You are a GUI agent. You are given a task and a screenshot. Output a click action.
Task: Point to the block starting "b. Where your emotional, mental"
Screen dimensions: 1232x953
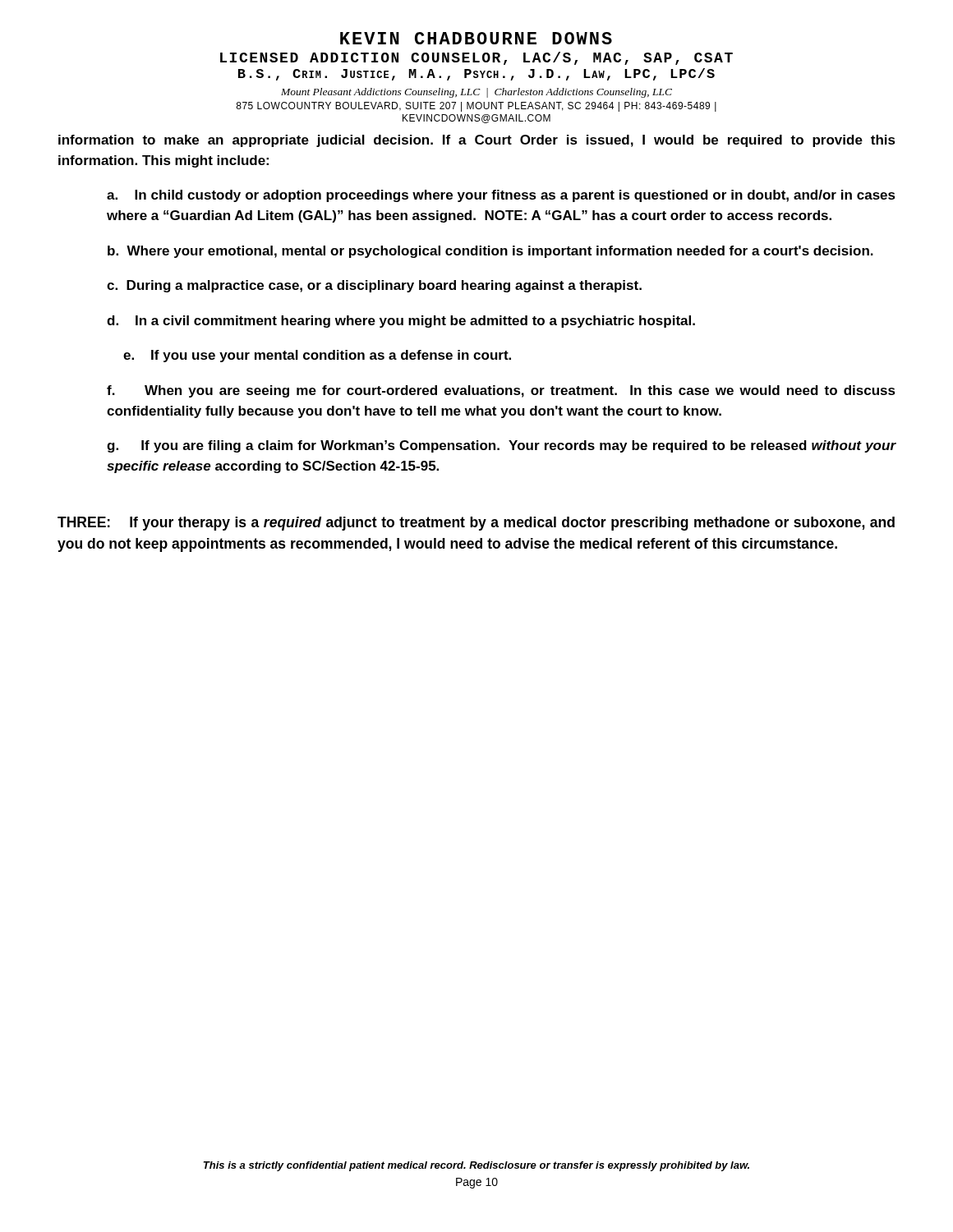point(490,251)
